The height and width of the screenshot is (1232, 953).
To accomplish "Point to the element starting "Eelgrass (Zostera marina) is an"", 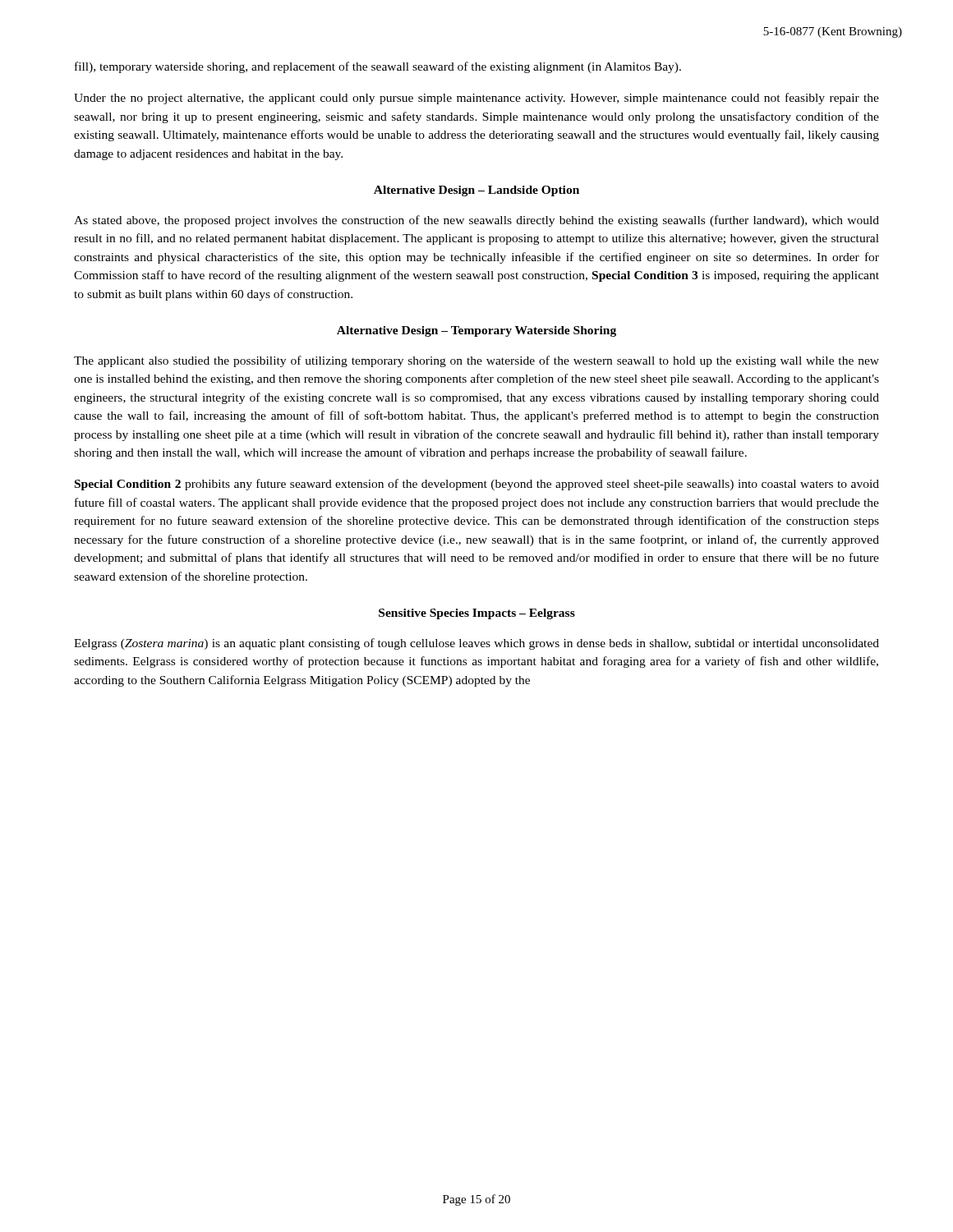I will (476, 661).
